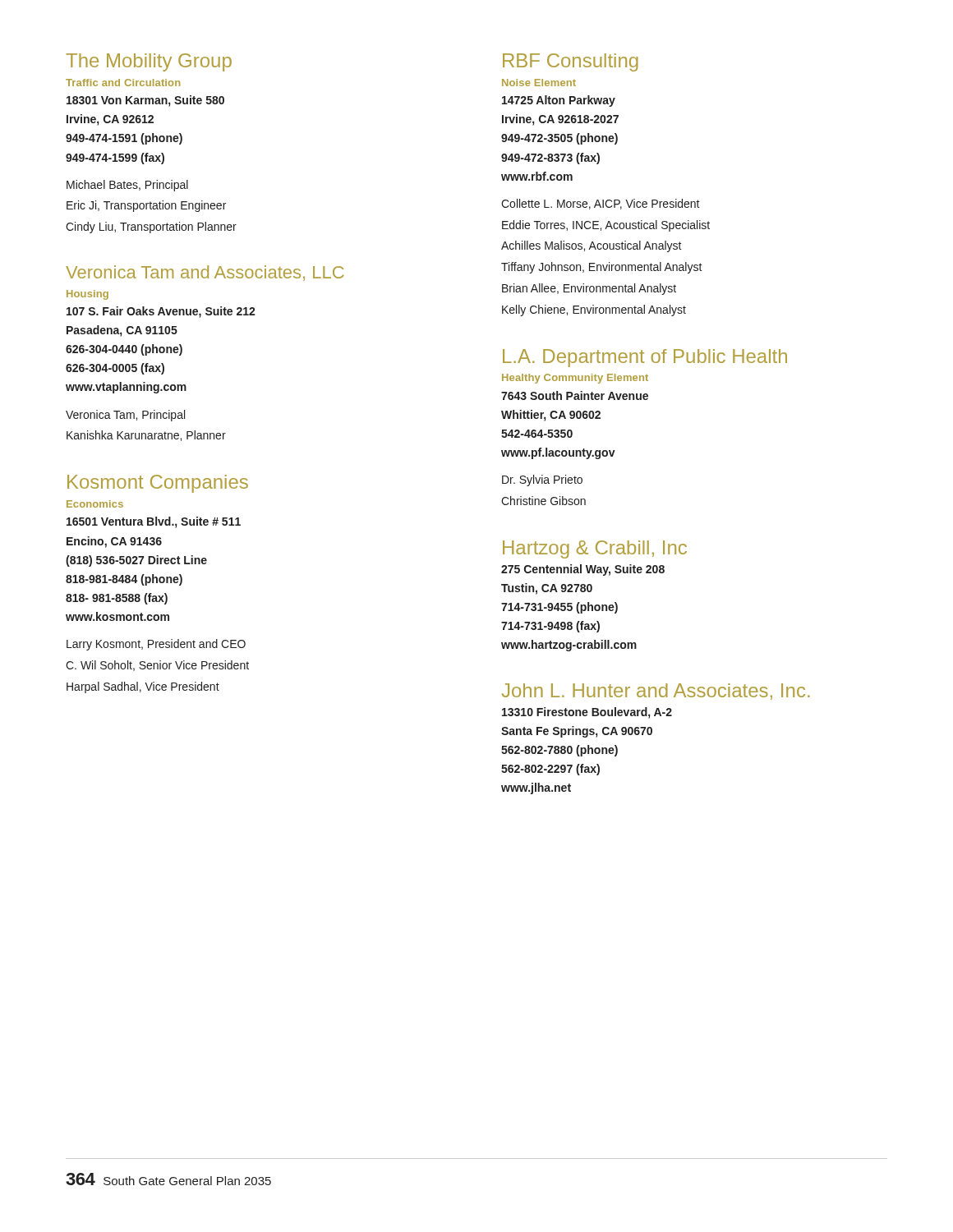Click on the list item containing "Eddie Torres, INCE, Acoustical Specialist"

(694, 225)
